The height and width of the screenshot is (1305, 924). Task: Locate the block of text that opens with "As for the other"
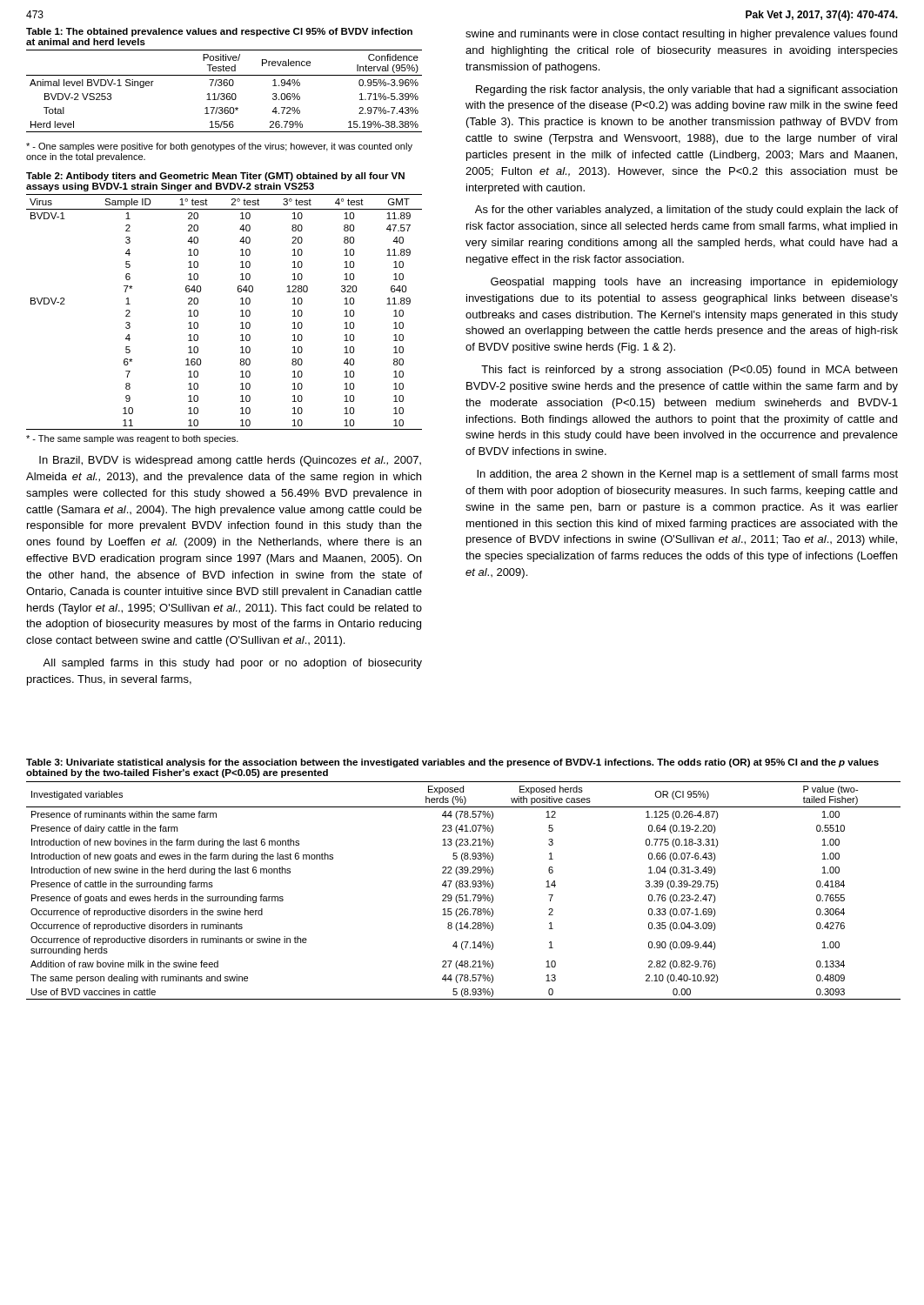682,234
